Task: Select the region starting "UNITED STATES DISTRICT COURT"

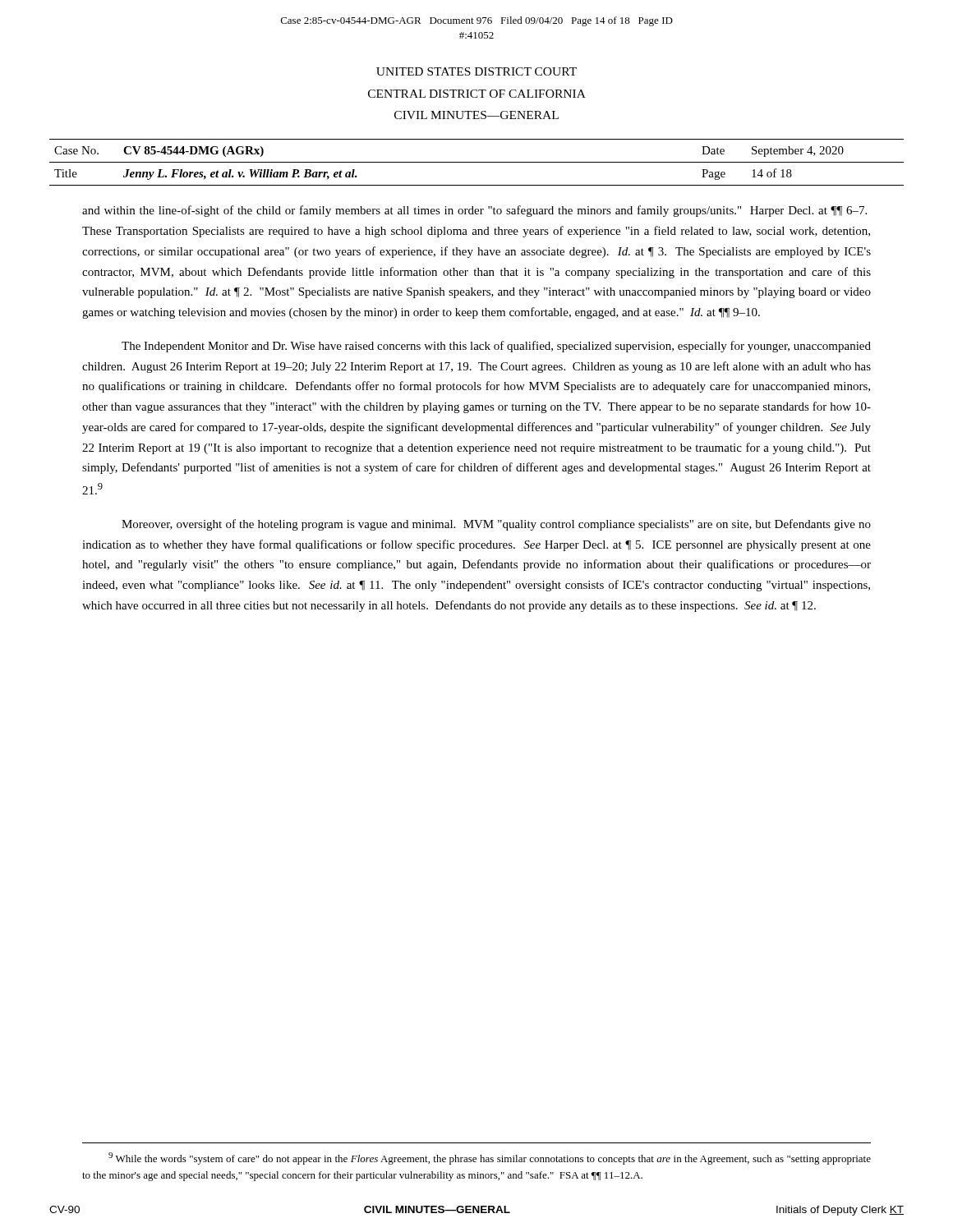Action: point(476,93)
